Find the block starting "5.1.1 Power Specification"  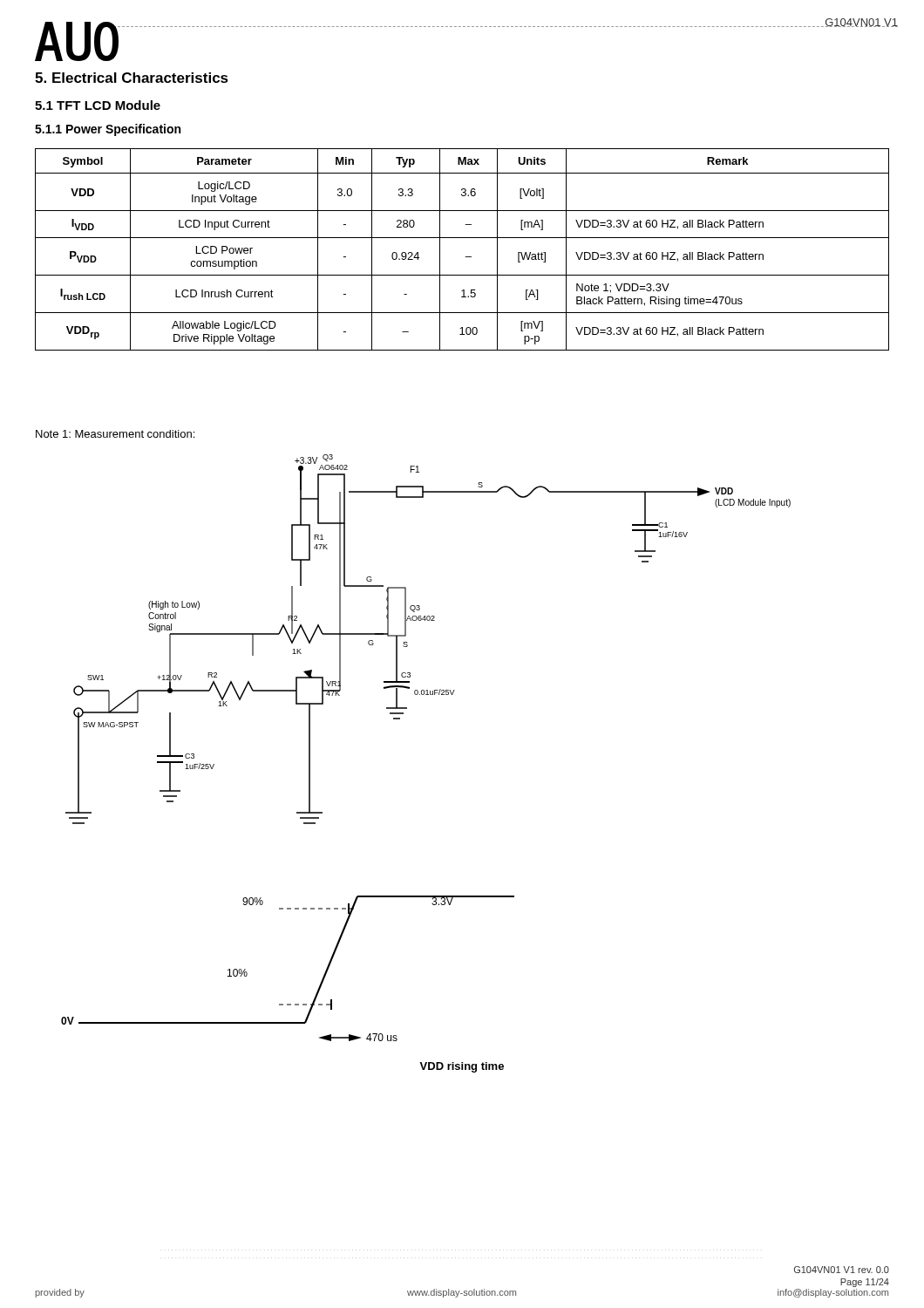click(x=108, y=129)
